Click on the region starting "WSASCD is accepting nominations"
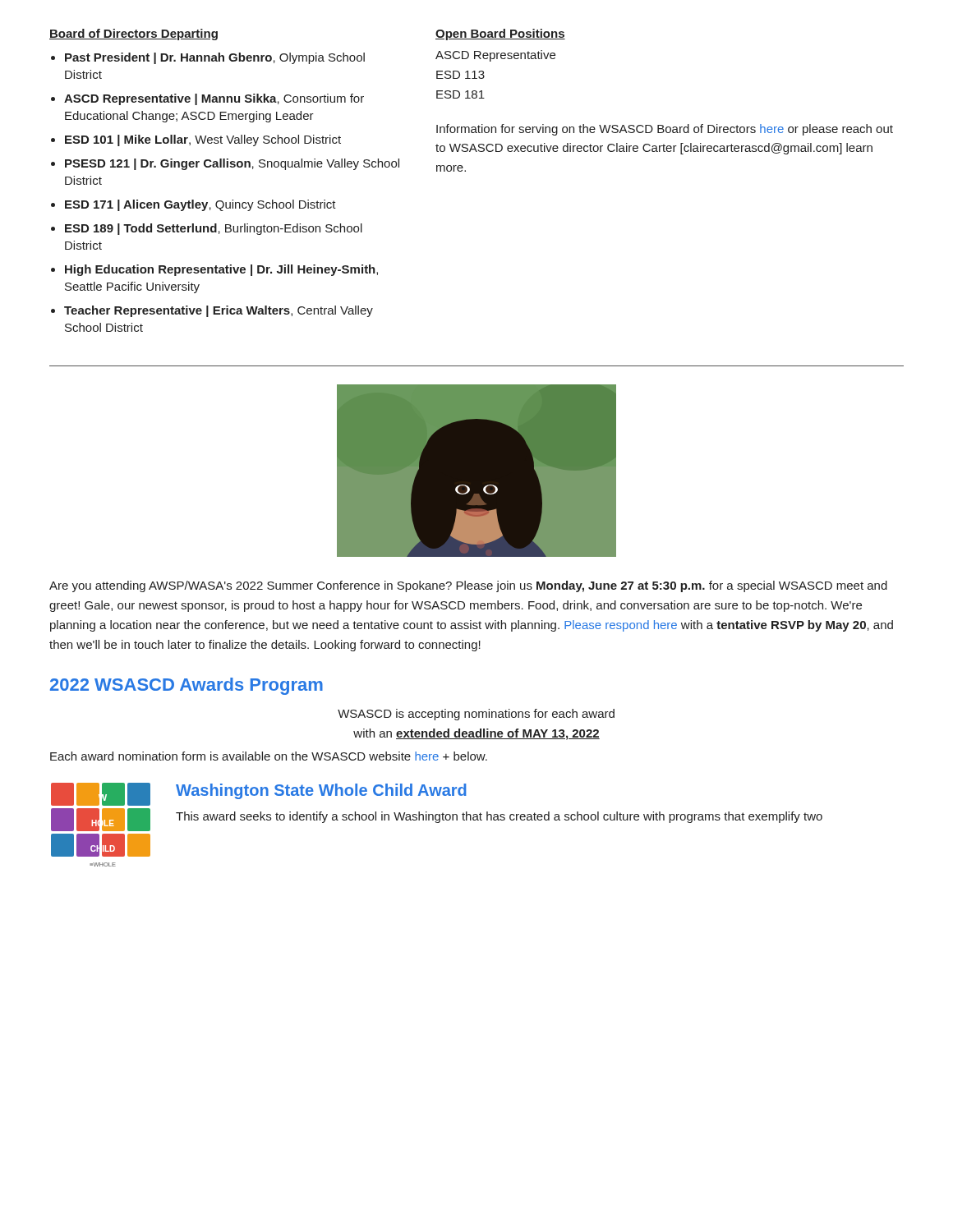The image size is (953, 1232). coord(476,723)
